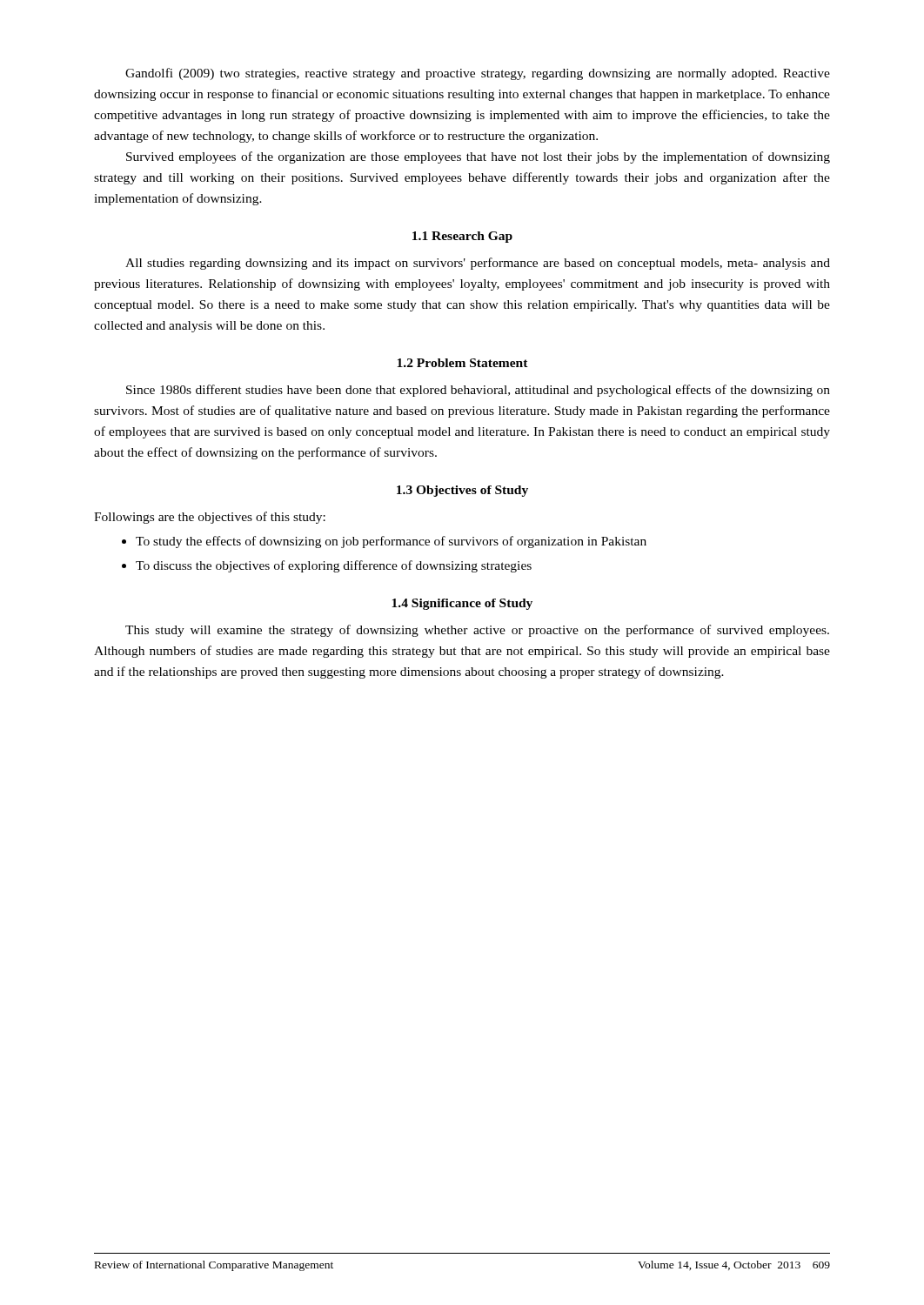This screenshot has height=1305, width=924.
Task: Locate the block of text that opens with "Since 1980s different studies have been done"
Action: [462, 421]
